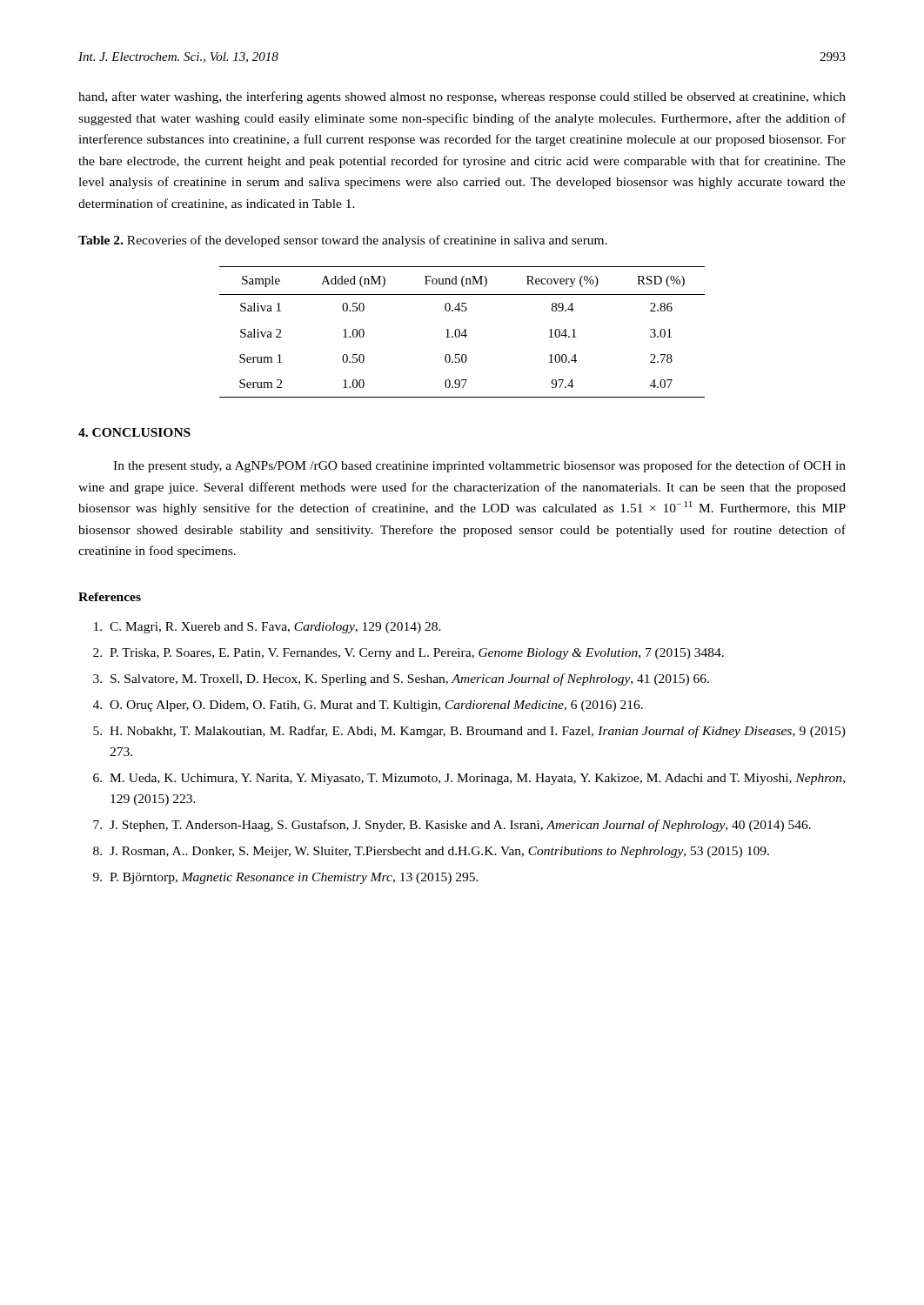Find the block on this page that starts "4. O. Oruç"
The image size is (924, 1305).
[x=462, y=705]
